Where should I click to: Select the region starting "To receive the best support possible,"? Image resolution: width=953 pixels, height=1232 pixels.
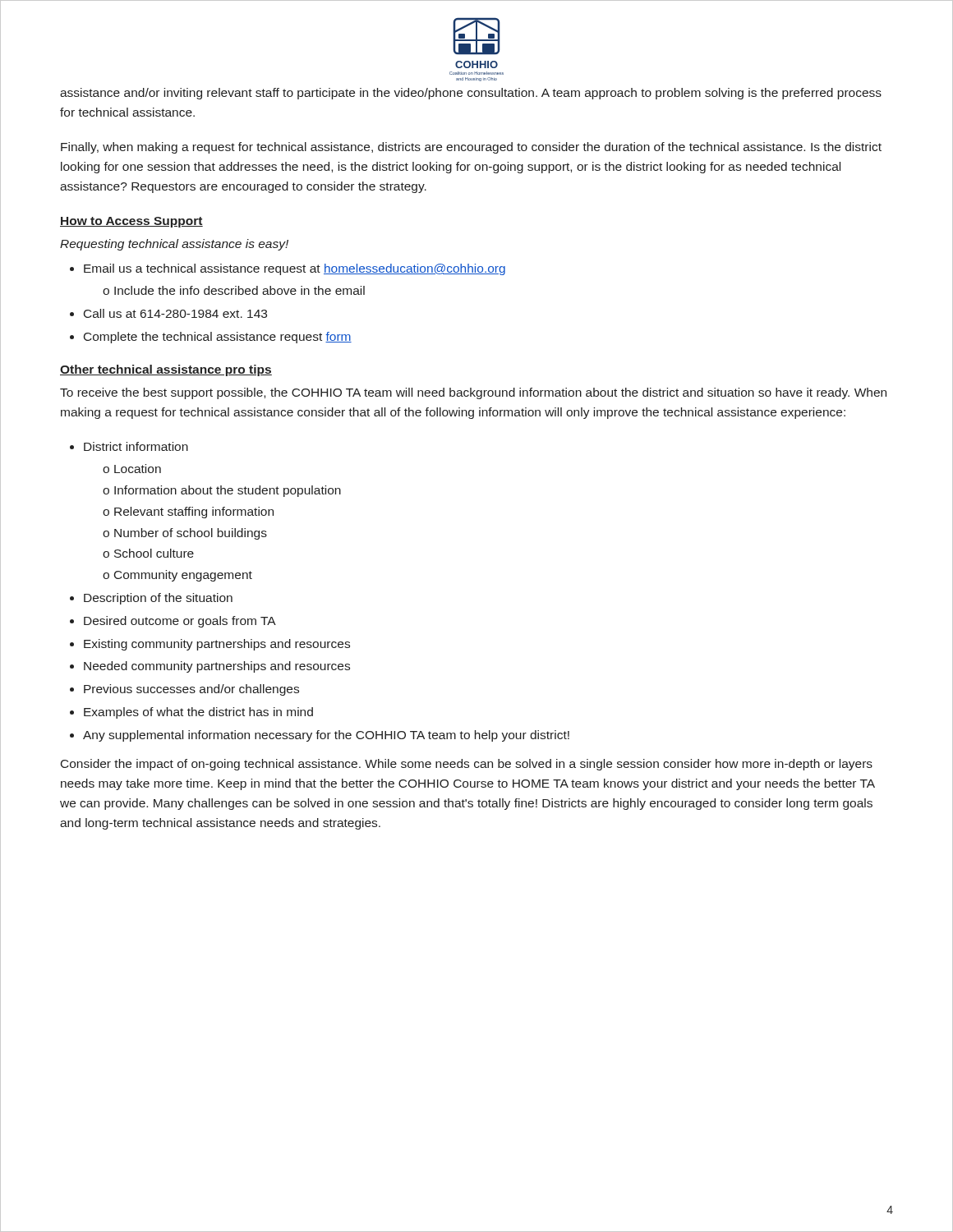(476, 403)
